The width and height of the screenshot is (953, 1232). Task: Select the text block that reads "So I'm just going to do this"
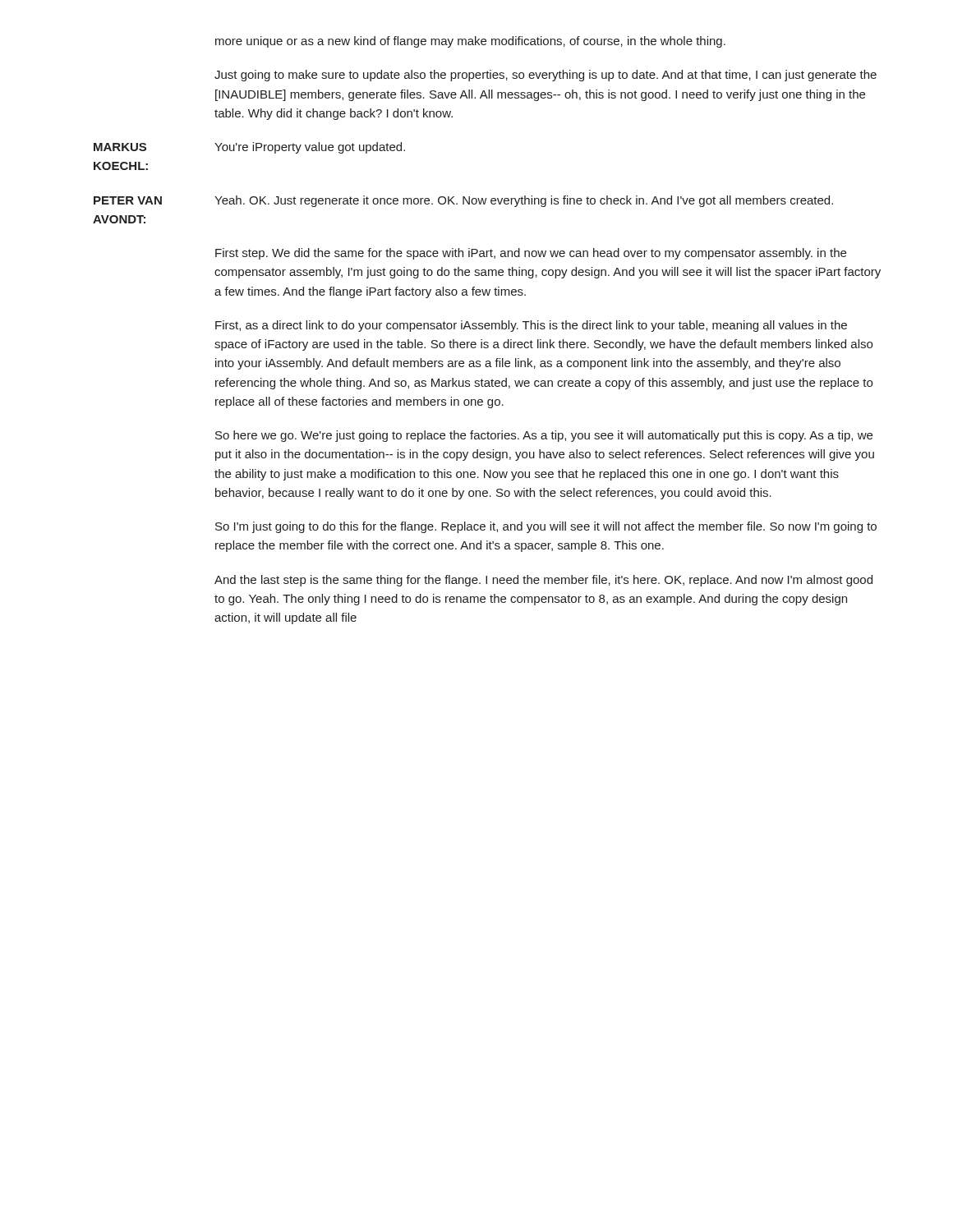[x=546, y=536]
